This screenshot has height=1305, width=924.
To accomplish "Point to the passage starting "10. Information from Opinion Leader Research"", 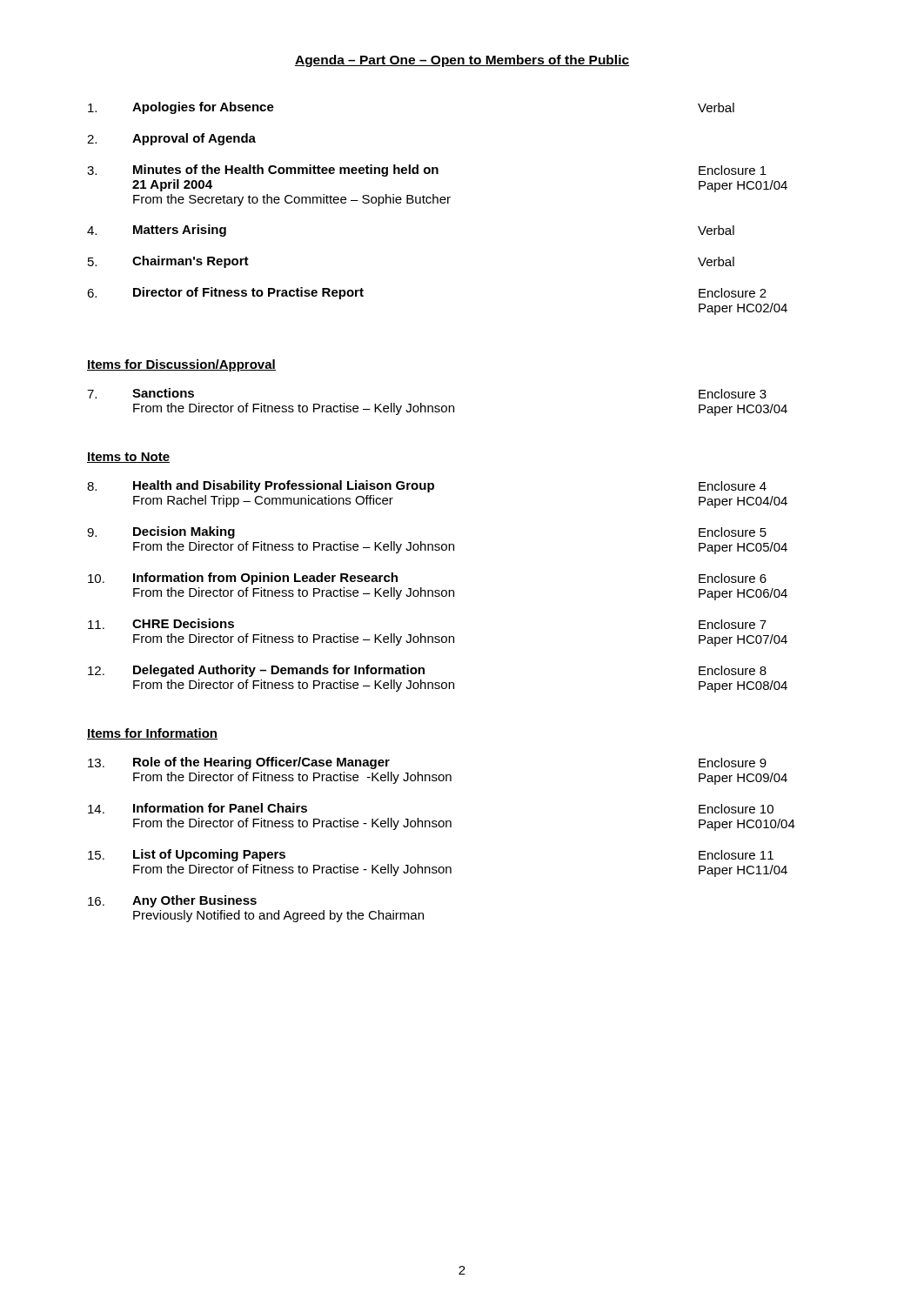I will 462,585.
